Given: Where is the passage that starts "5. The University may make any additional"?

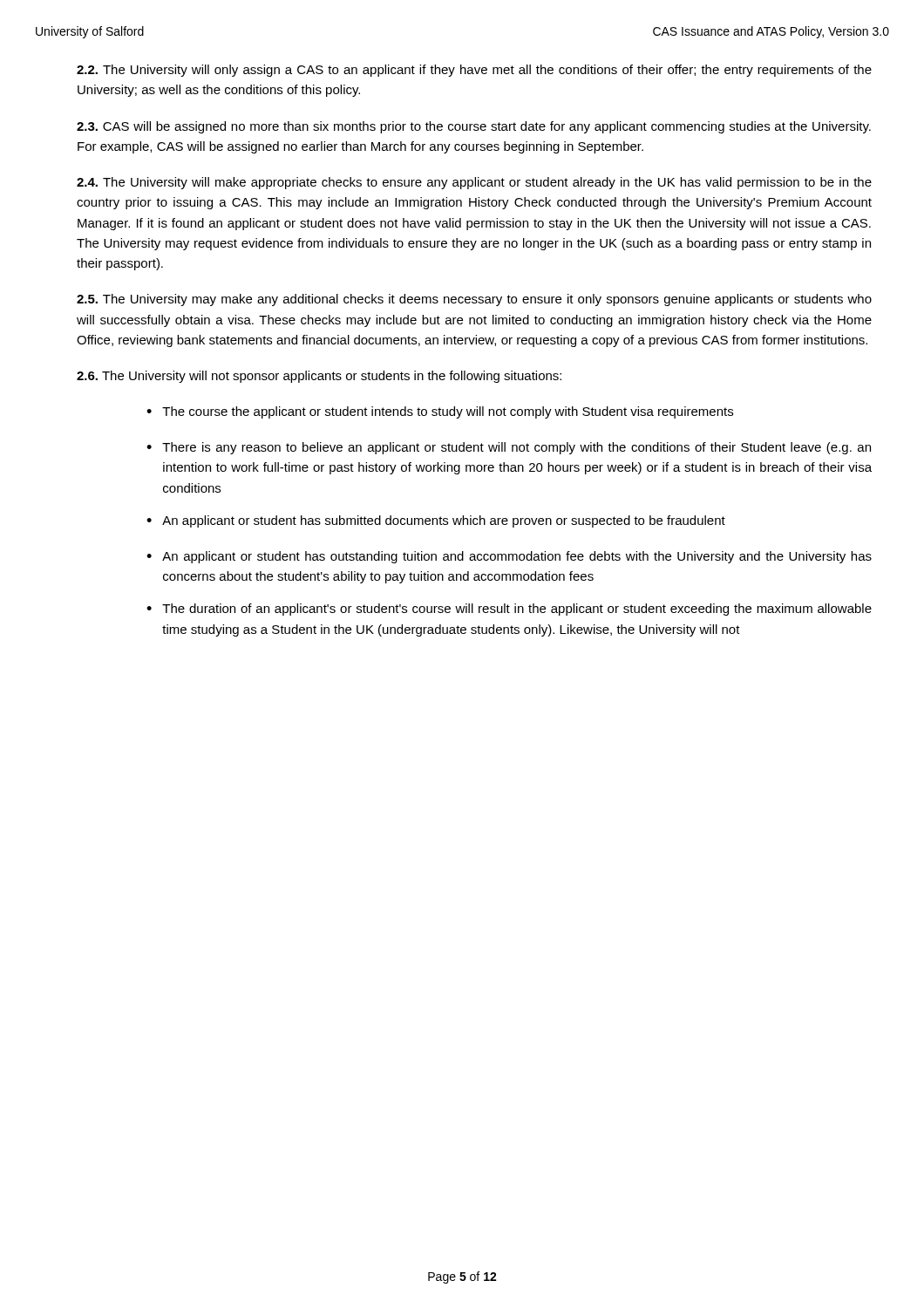Looking at the screenshot, I should coord(474,319).
